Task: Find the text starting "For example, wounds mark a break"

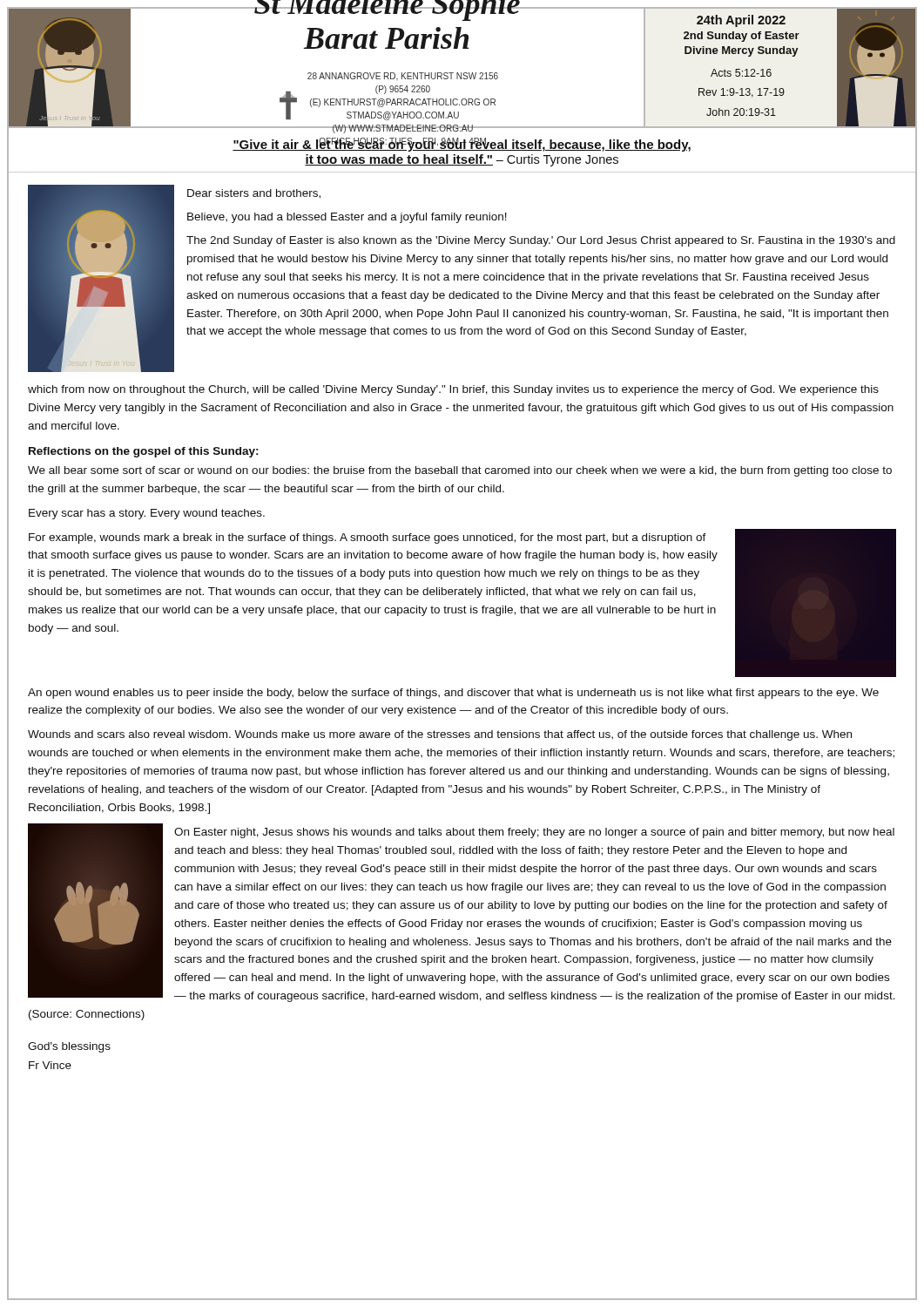Action: coord(373,582)
